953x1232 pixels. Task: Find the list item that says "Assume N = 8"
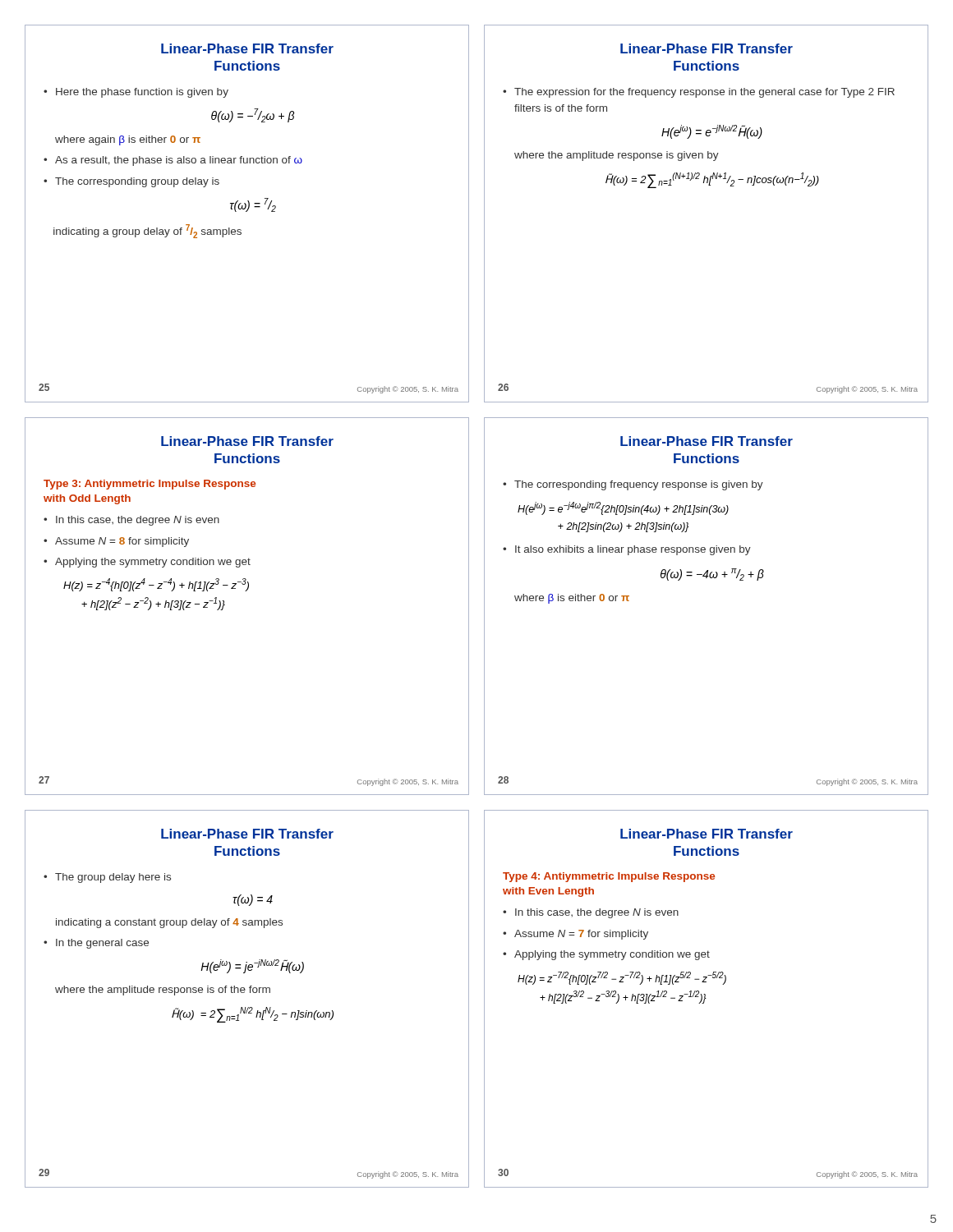[122, 540]
